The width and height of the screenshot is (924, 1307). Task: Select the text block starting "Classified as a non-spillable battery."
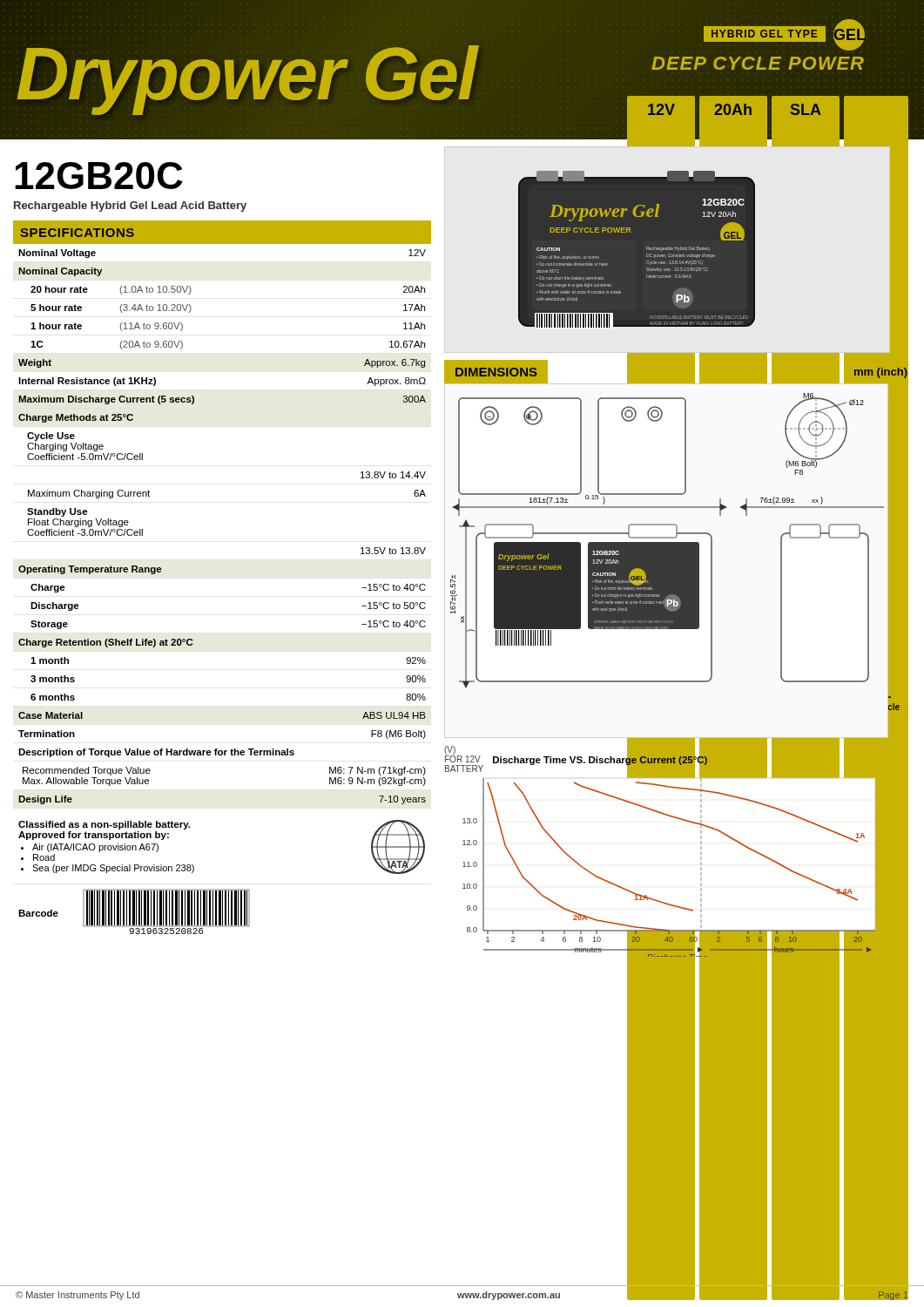[x=111, y=847]
